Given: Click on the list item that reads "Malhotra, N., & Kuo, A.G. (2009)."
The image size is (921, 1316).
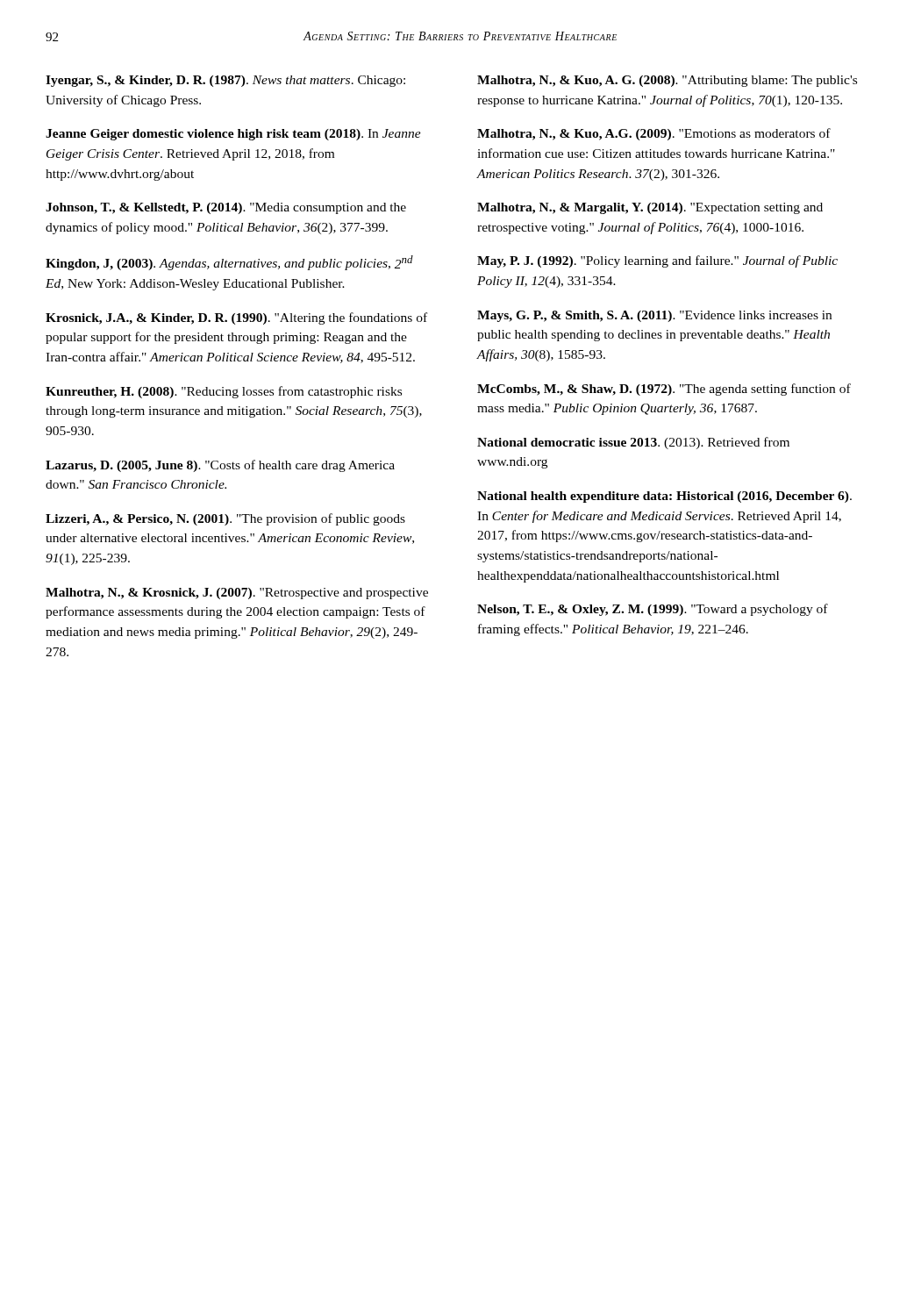Looking at the screenshot, I should [670, 154].
